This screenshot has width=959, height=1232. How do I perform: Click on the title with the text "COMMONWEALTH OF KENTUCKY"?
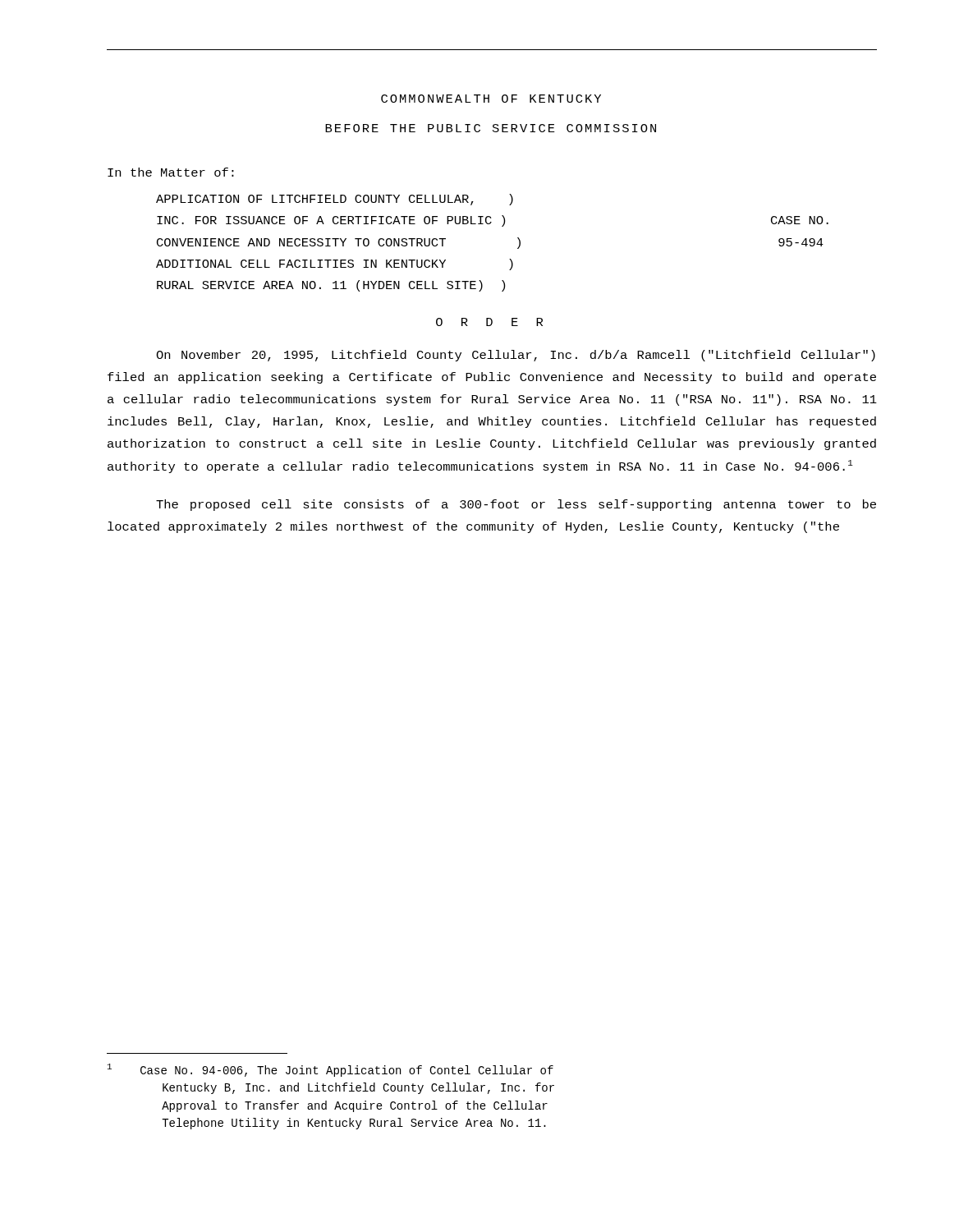click(x=492, y=99)
